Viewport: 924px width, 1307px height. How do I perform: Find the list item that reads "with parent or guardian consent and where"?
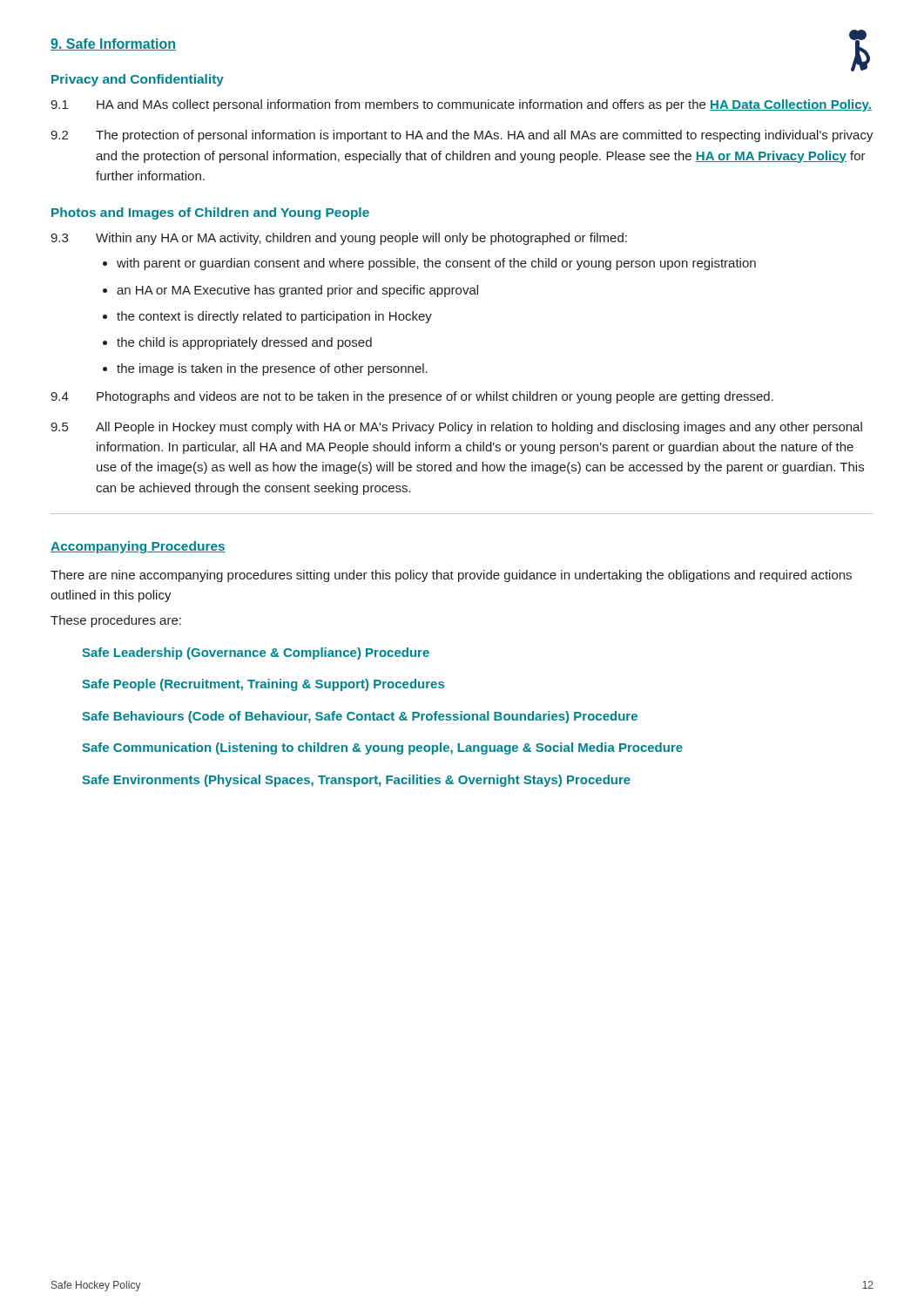tap(437, 263)
